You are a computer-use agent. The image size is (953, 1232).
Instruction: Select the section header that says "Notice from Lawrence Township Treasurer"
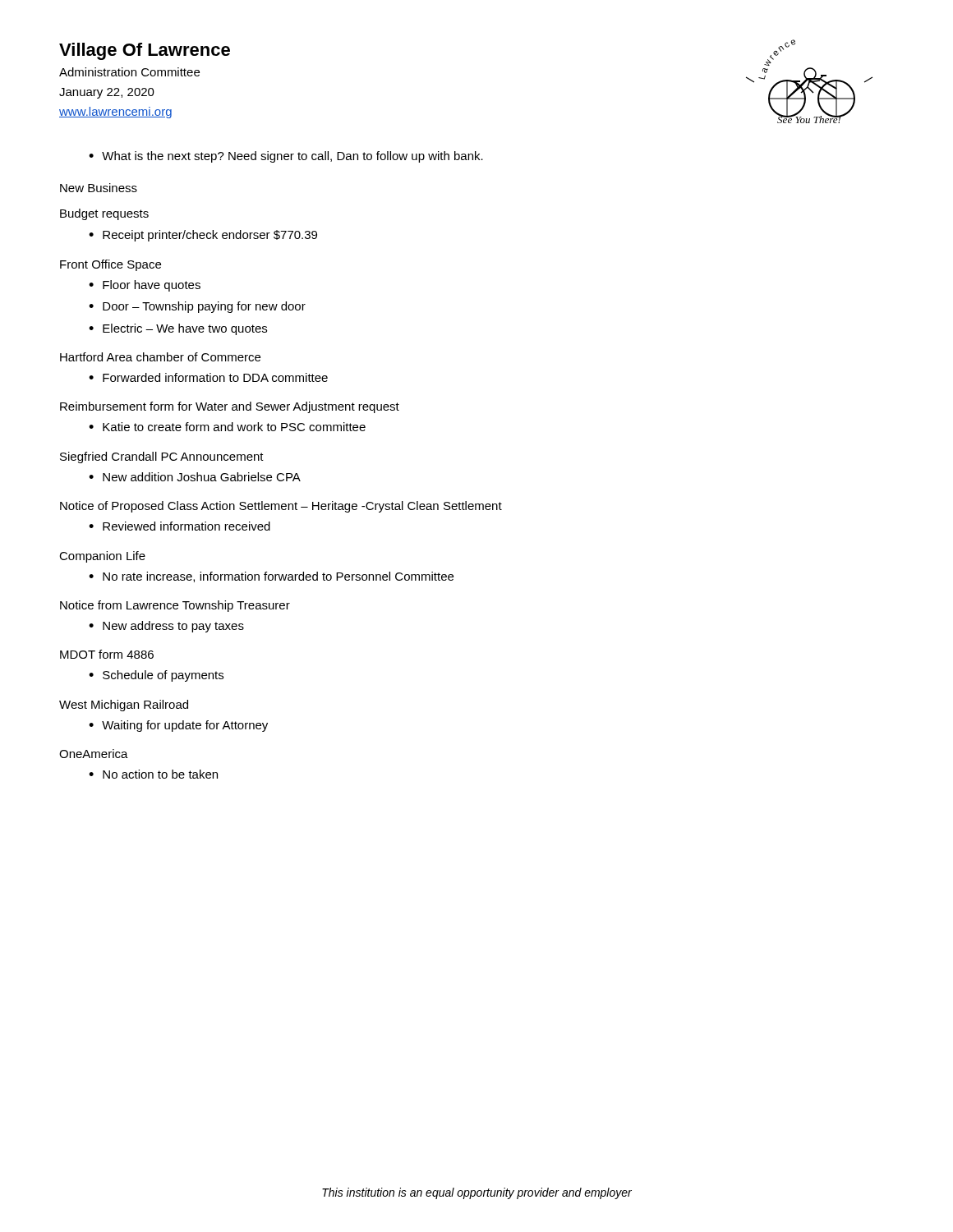[x=174, y=605]
